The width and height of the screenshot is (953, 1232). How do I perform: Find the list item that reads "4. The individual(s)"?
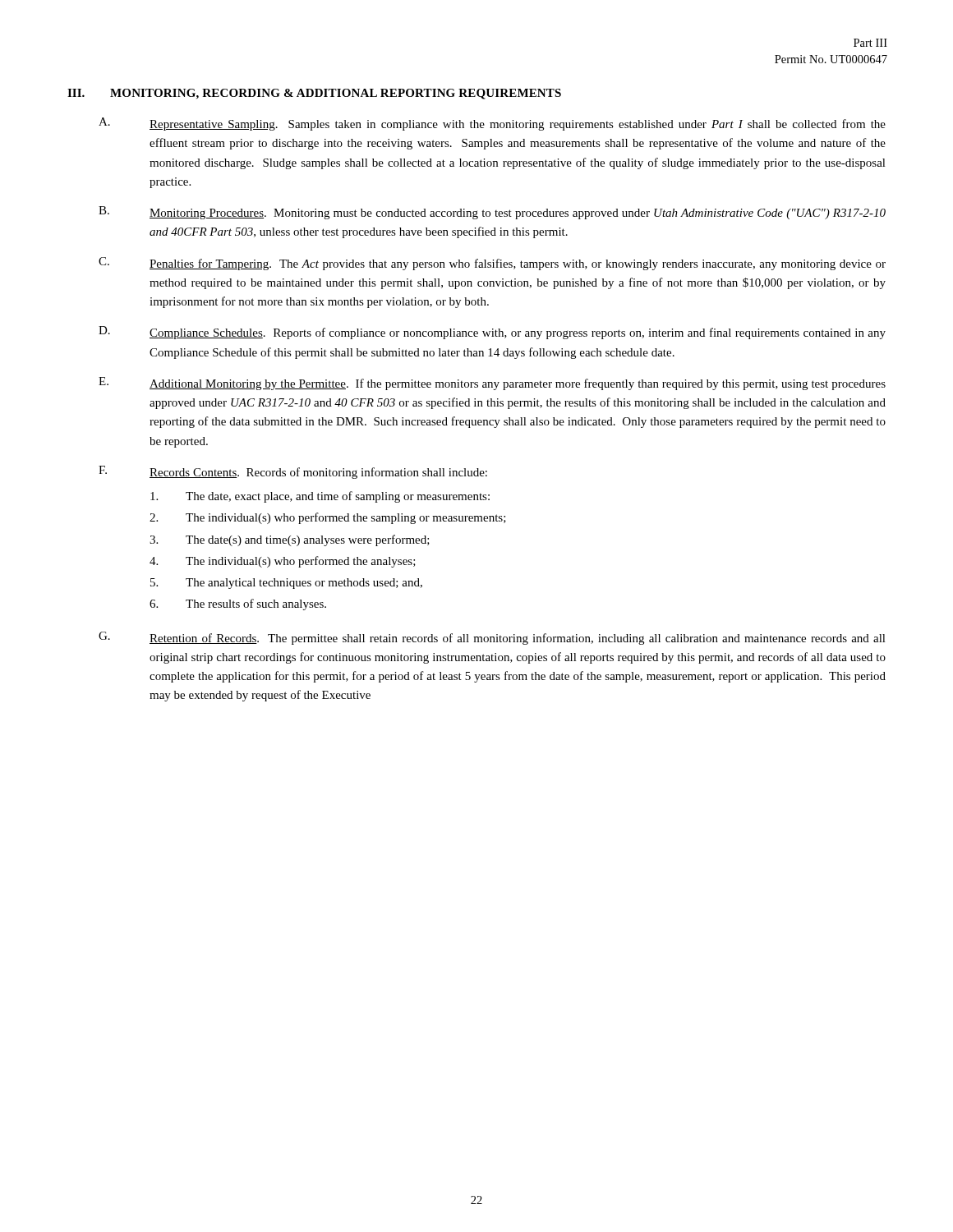click(283, 561)
